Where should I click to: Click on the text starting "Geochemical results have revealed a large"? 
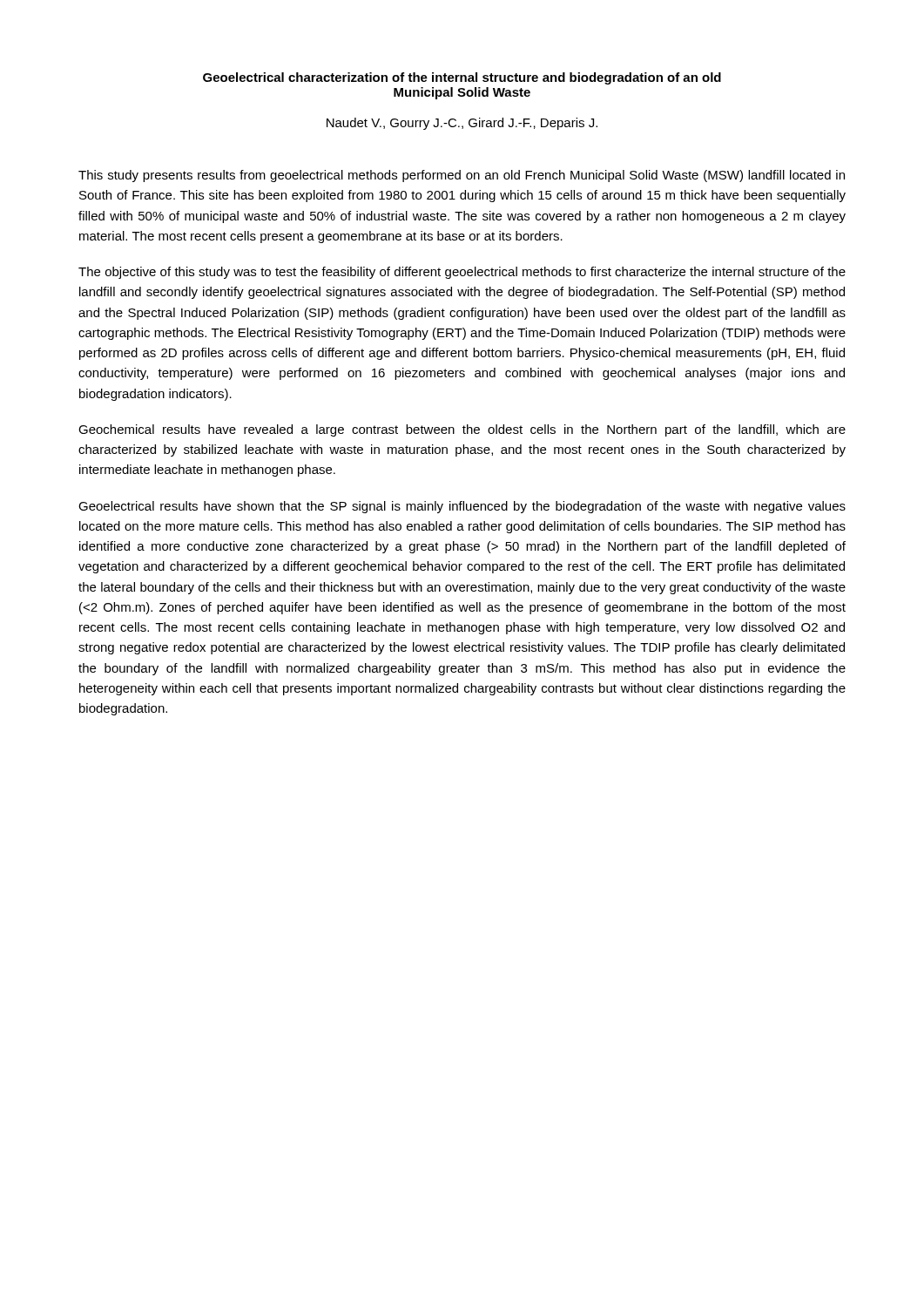(462, 449)
